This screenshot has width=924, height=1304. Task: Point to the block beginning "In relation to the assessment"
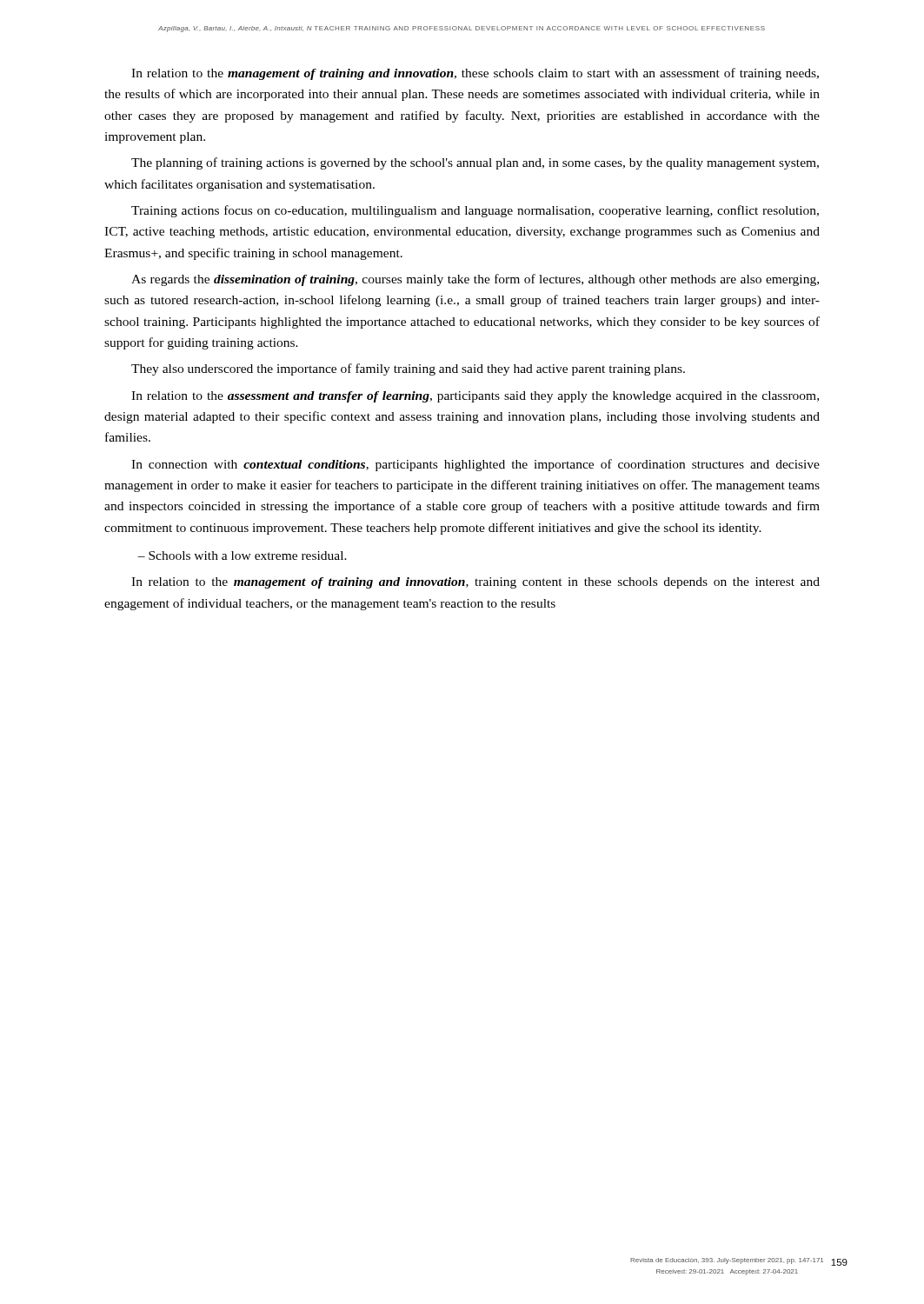pos(462,416)
